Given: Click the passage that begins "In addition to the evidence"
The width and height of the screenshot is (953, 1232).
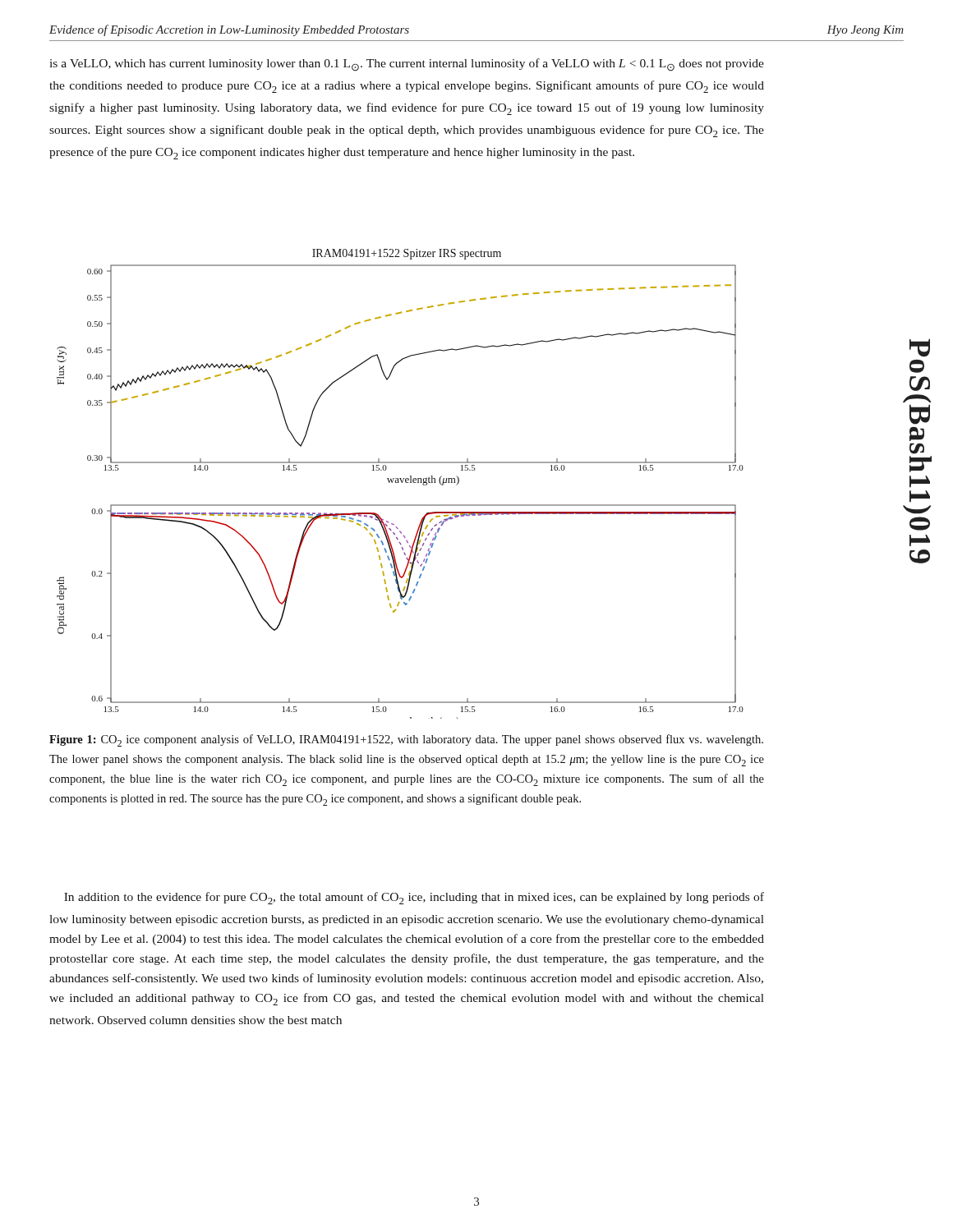Looking at the screenshot, I should tap(407, 958).
